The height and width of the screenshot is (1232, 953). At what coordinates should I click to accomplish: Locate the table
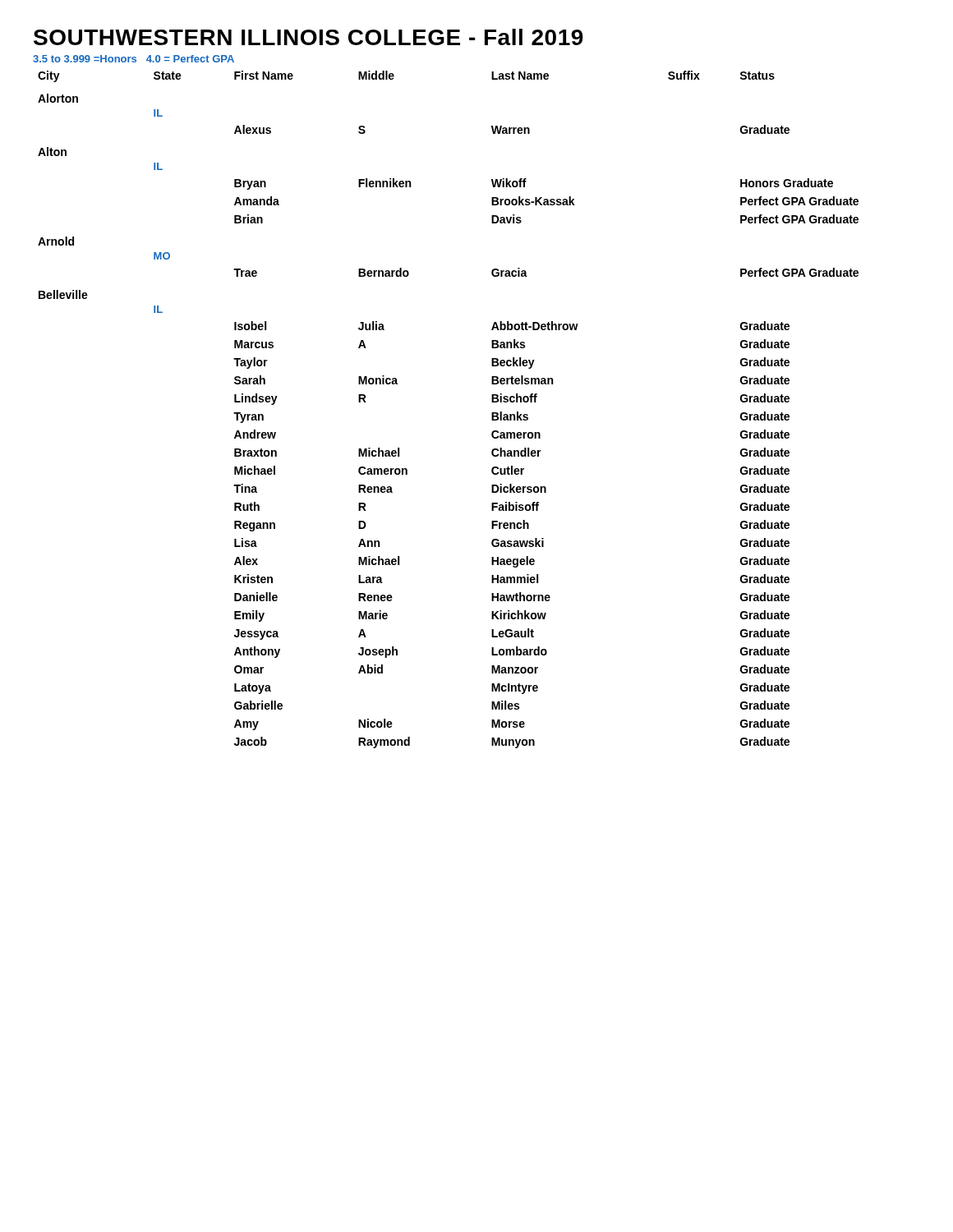(x=476, y=408)
